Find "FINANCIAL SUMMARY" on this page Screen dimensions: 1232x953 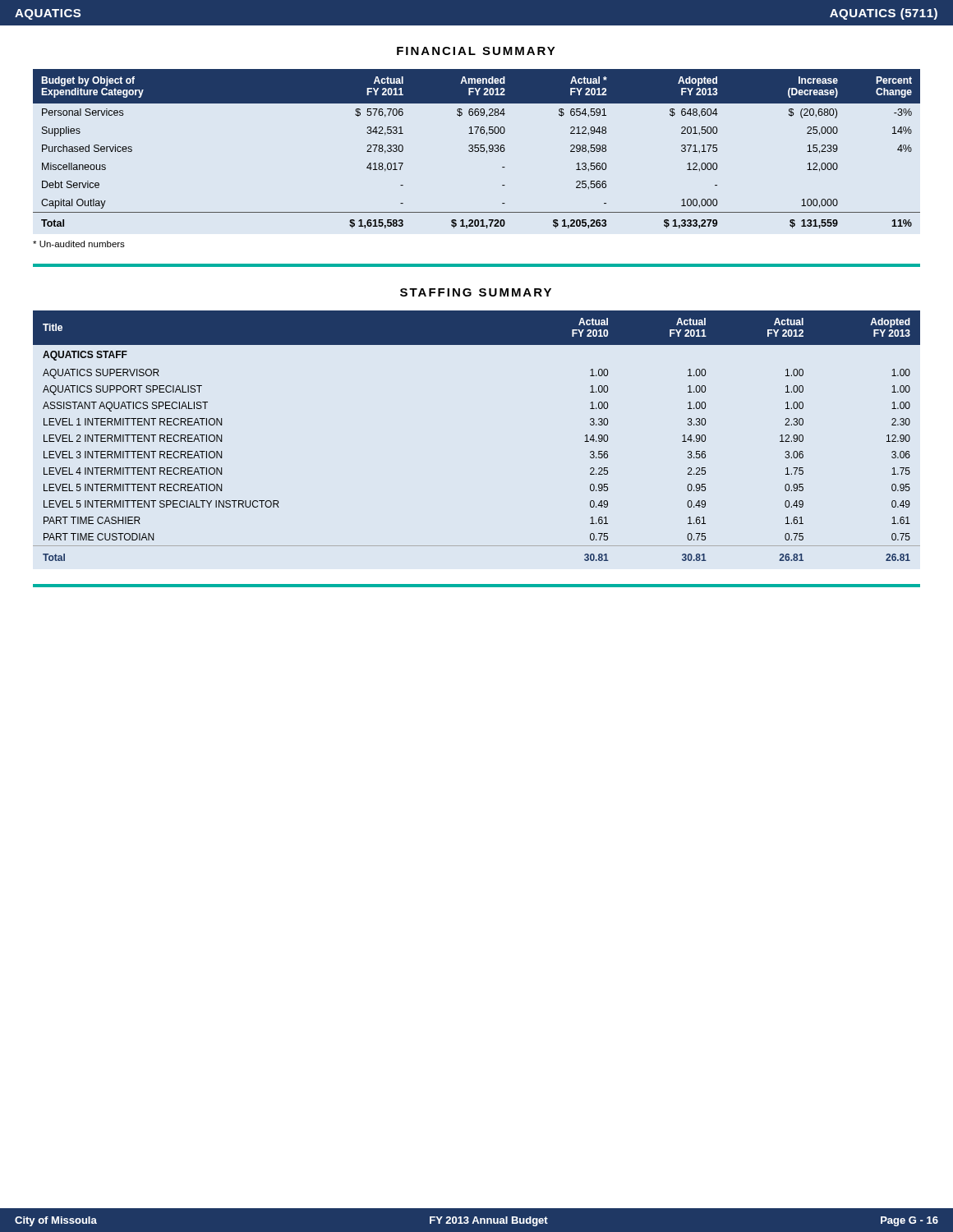(x=476, y=51)
